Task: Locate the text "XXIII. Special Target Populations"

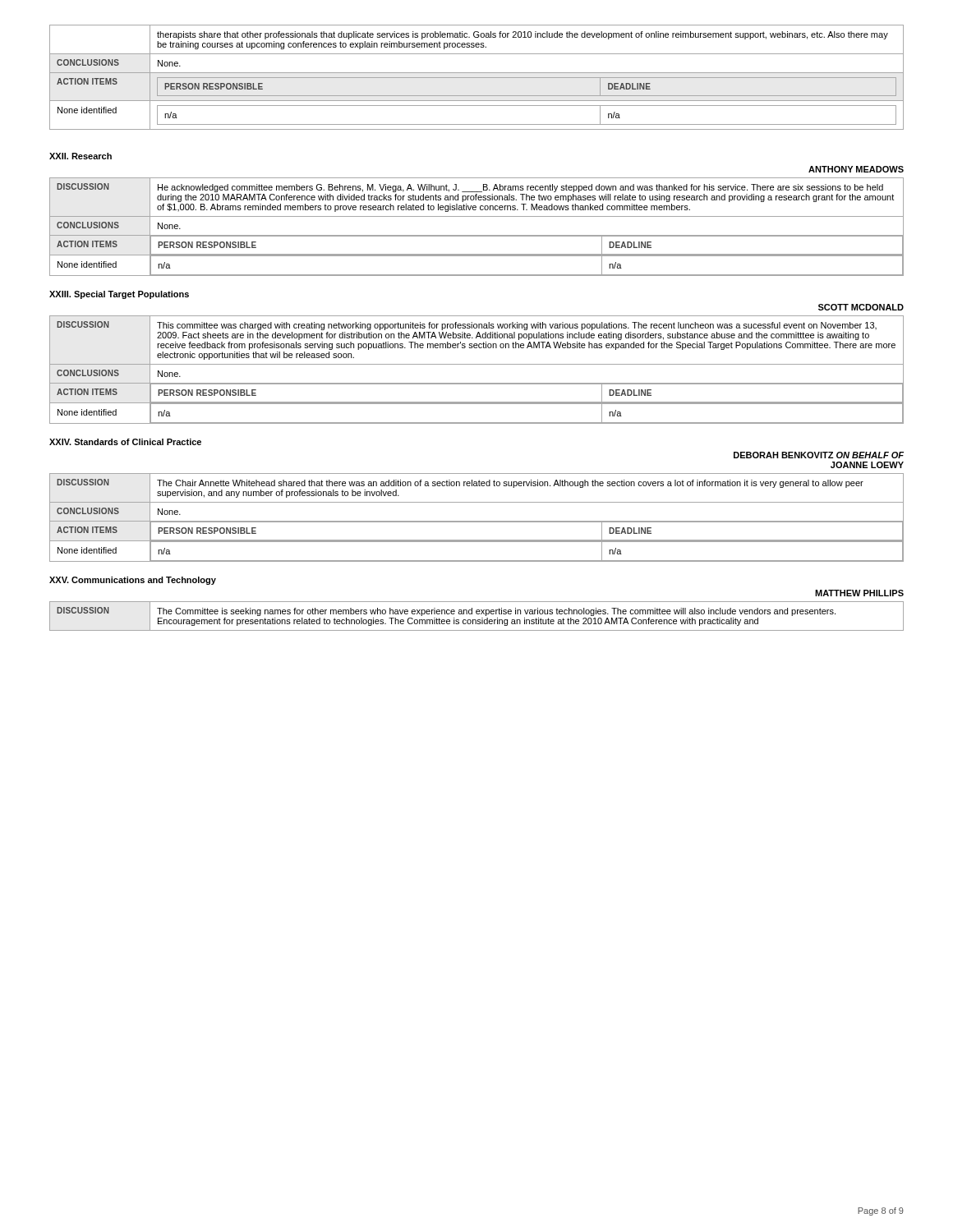Action: tap(119, 294)
